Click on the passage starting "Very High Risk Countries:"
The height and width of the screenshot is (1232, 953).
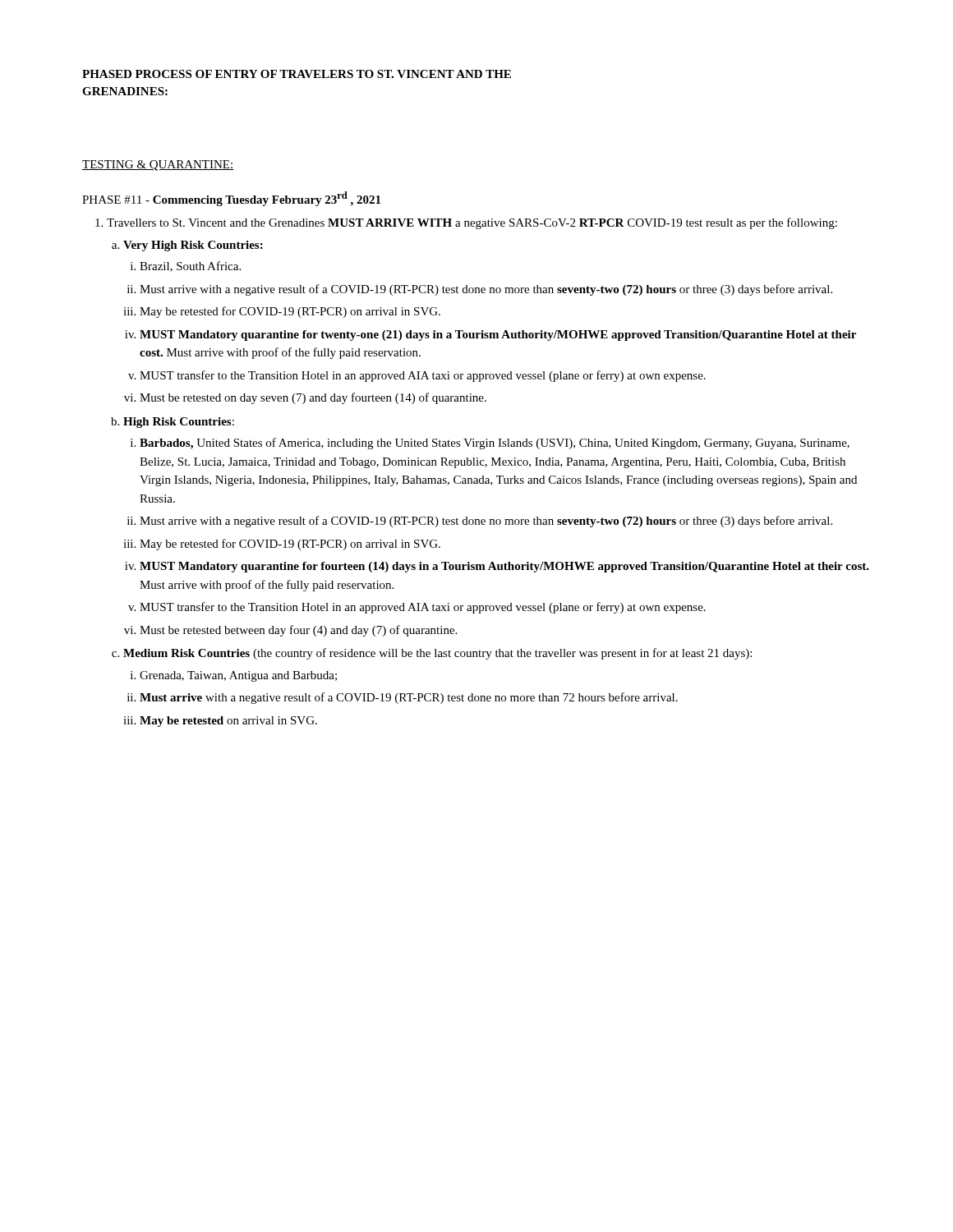tap(193, 244)
